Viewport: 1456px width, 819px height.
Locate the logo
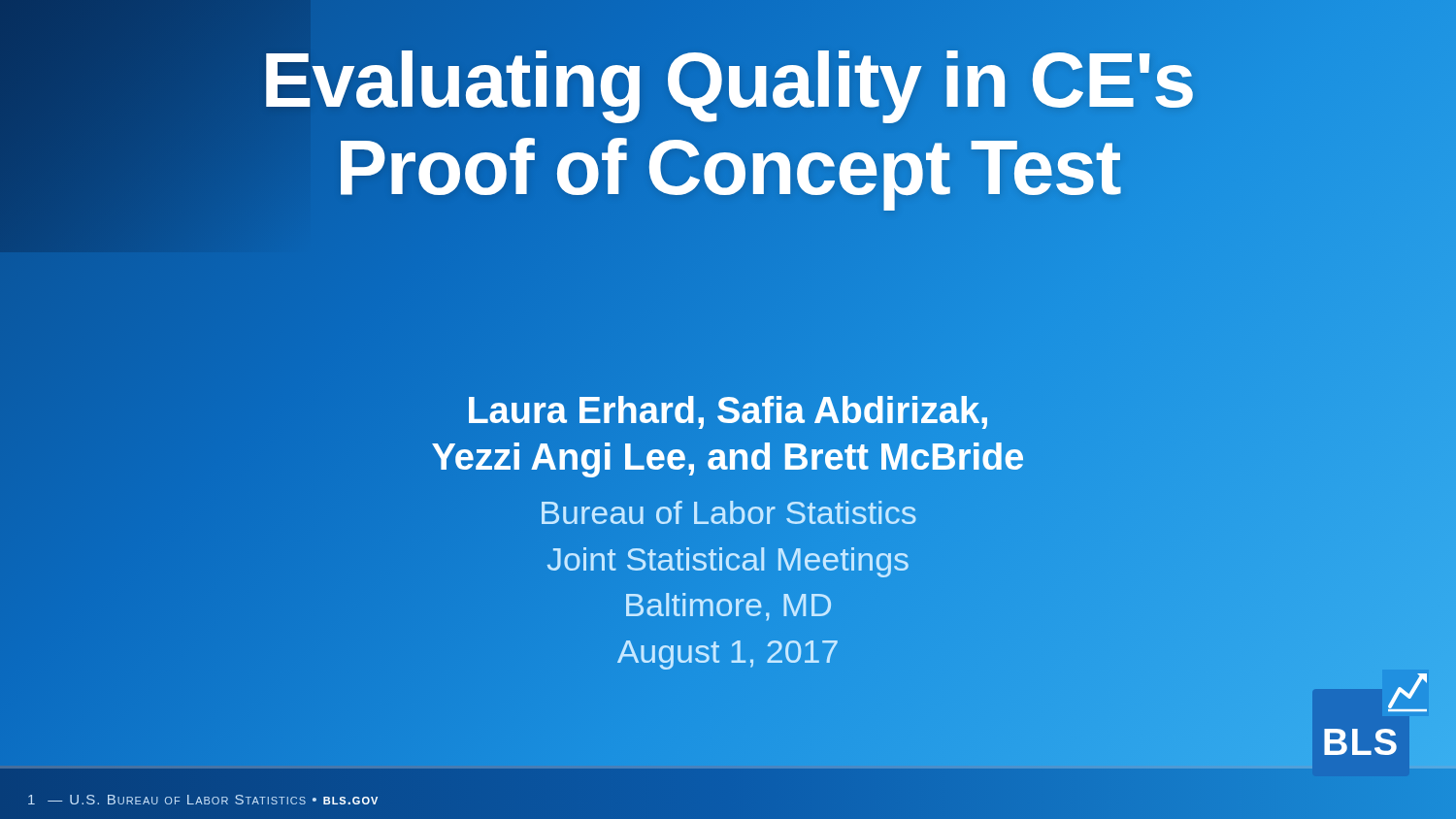tap(1371, 723)
